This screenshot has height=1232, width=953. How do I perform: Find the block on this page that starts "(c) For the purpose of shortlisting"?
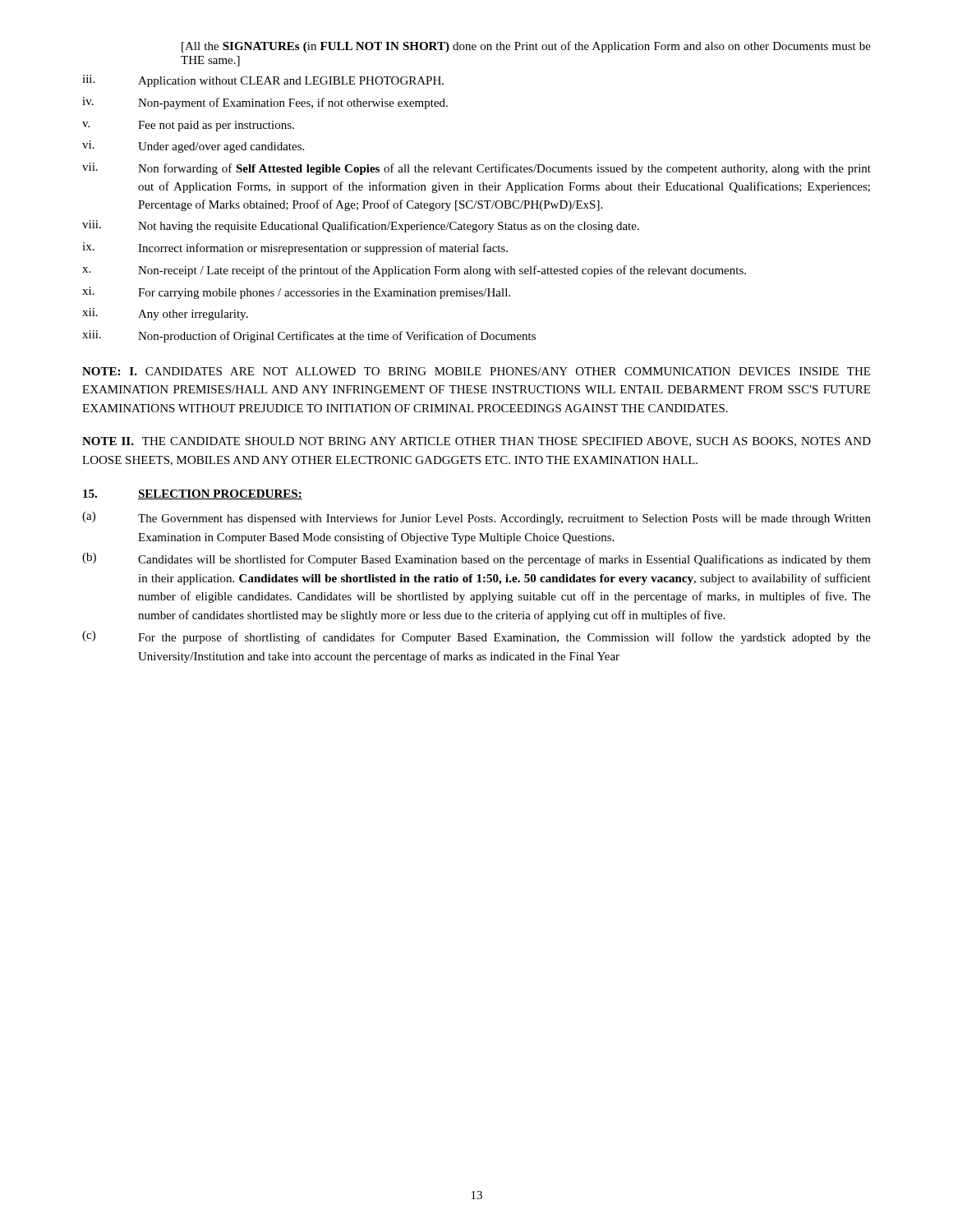(476, 647)
